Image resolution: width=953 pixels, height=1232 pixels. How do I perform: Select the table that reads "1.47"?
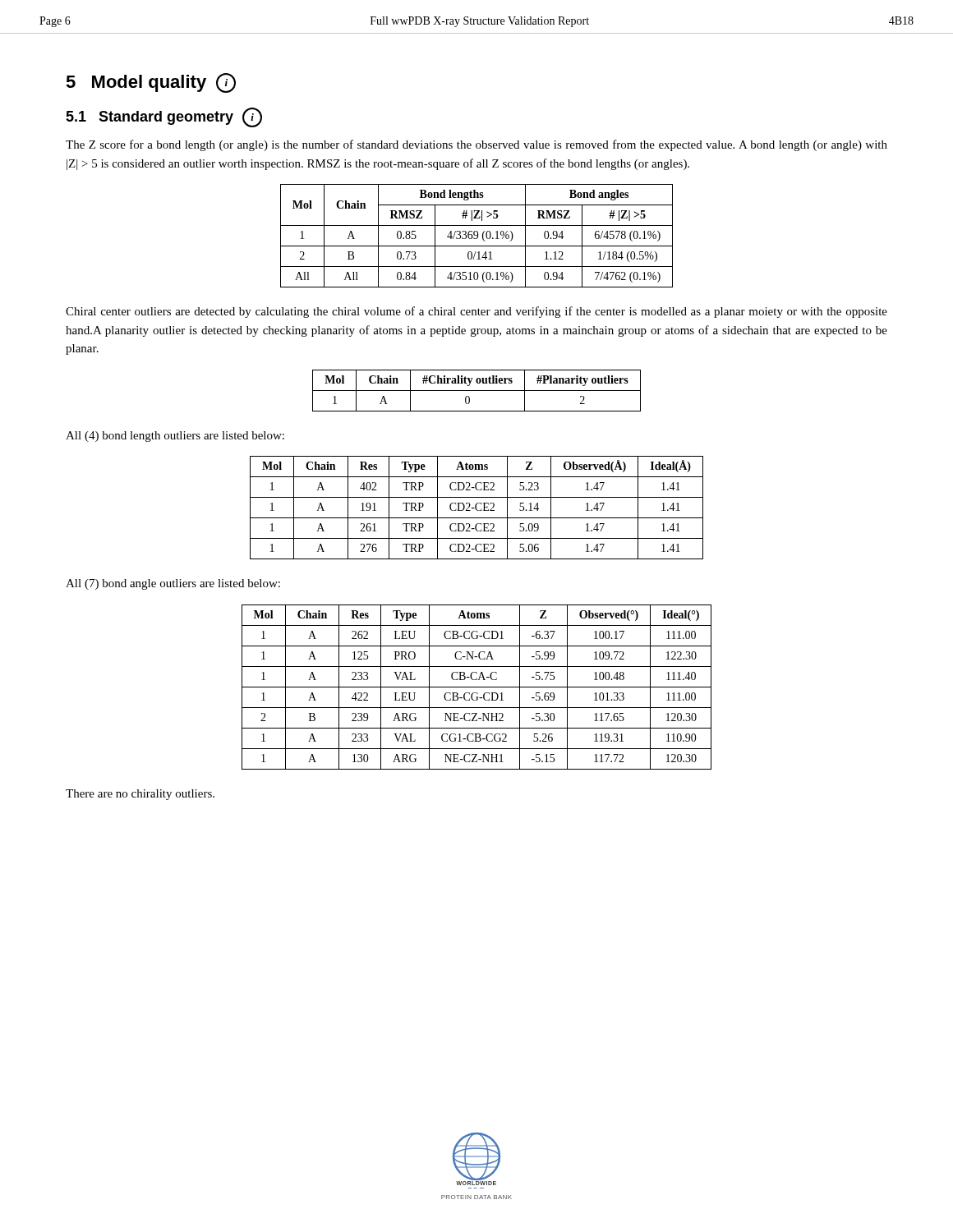(x=476, y=508)
